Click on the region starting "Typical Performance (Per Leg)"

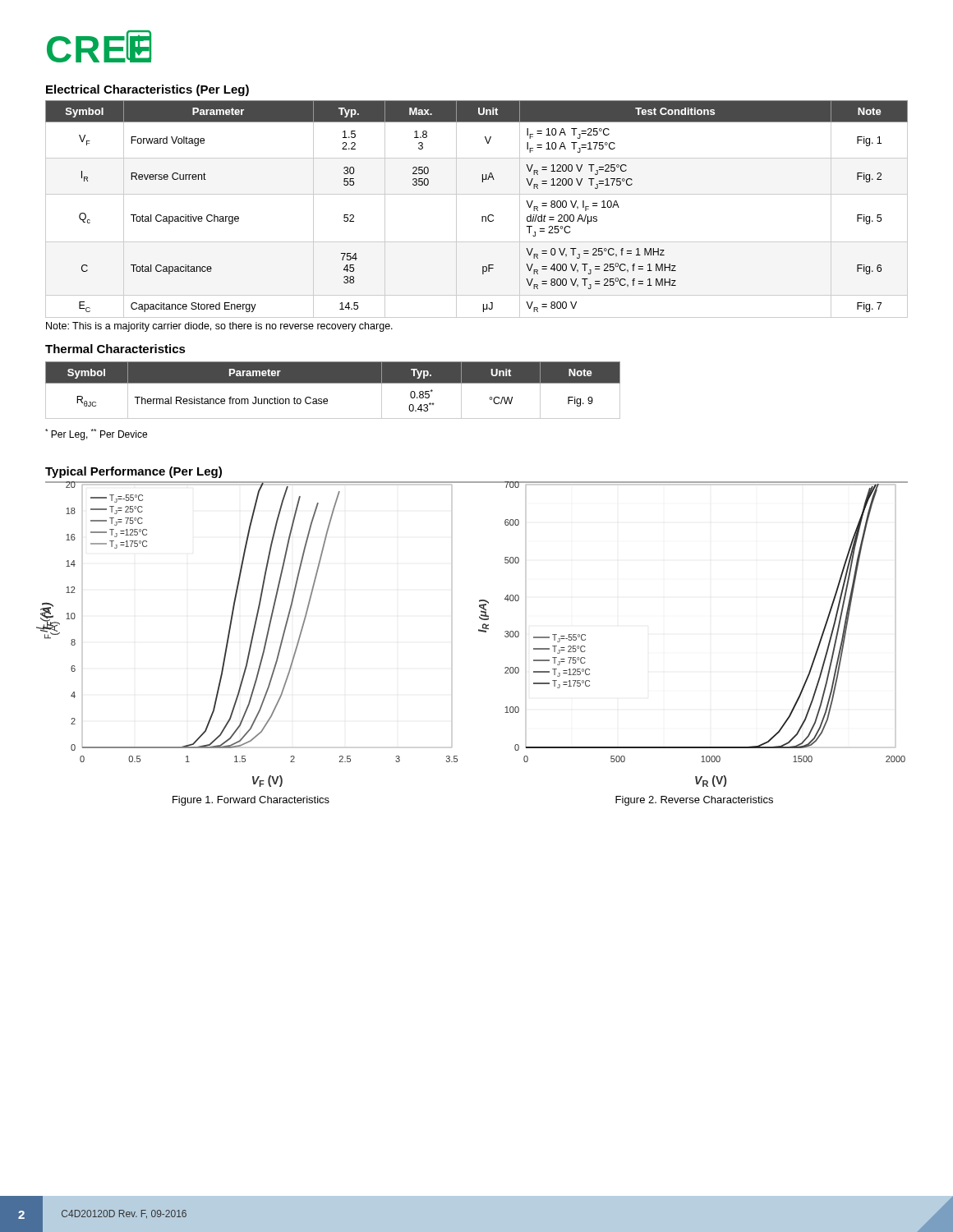coord(134,471)
